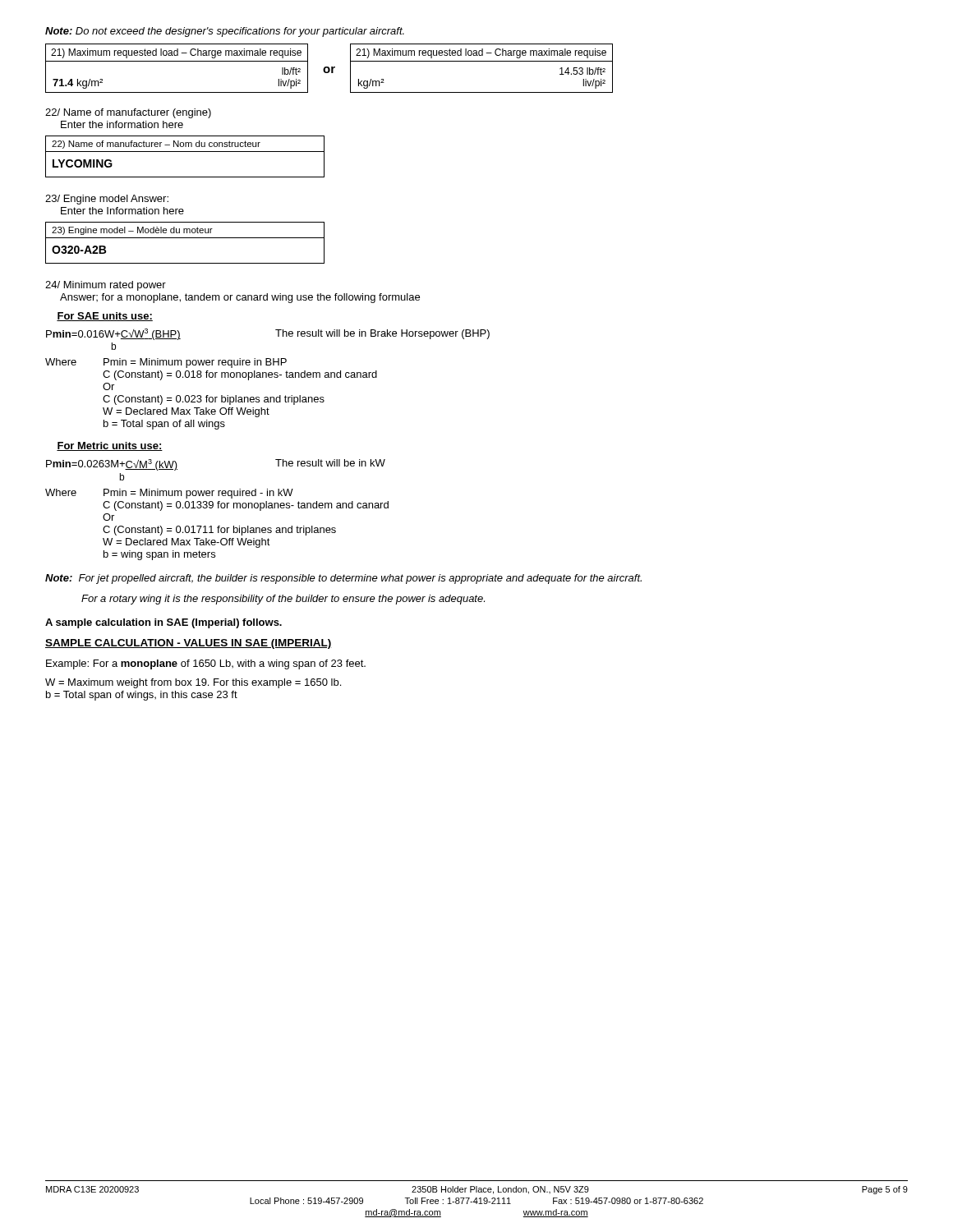Where is the passage that starts "24/ Minimum rated power Answer; for a"?

point(233,291)
